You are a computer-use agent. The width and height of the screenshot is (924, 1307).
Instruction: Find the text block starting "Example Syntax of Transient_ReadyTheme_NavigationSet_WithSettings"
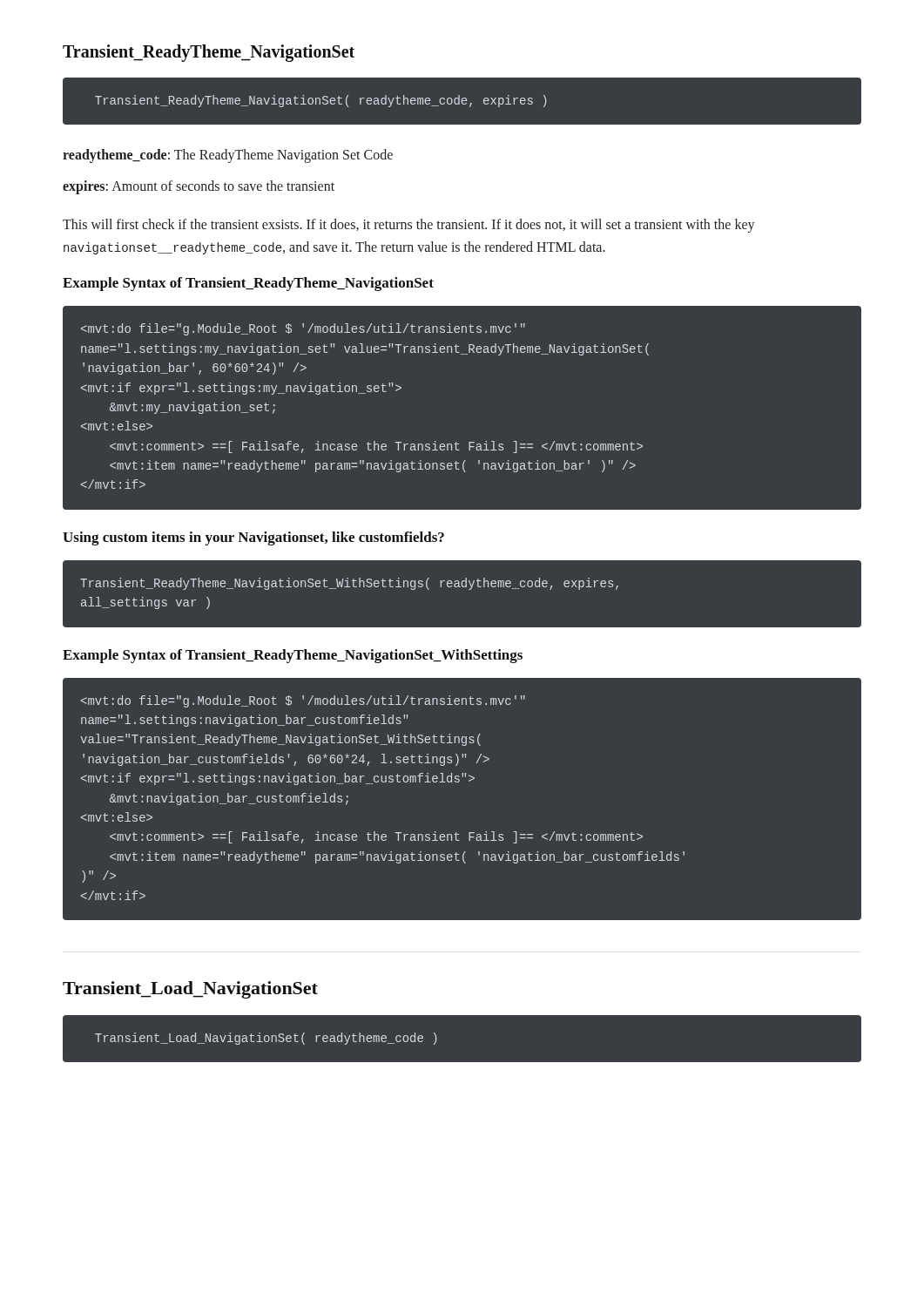pyautogui.click(x=293, y=654)
